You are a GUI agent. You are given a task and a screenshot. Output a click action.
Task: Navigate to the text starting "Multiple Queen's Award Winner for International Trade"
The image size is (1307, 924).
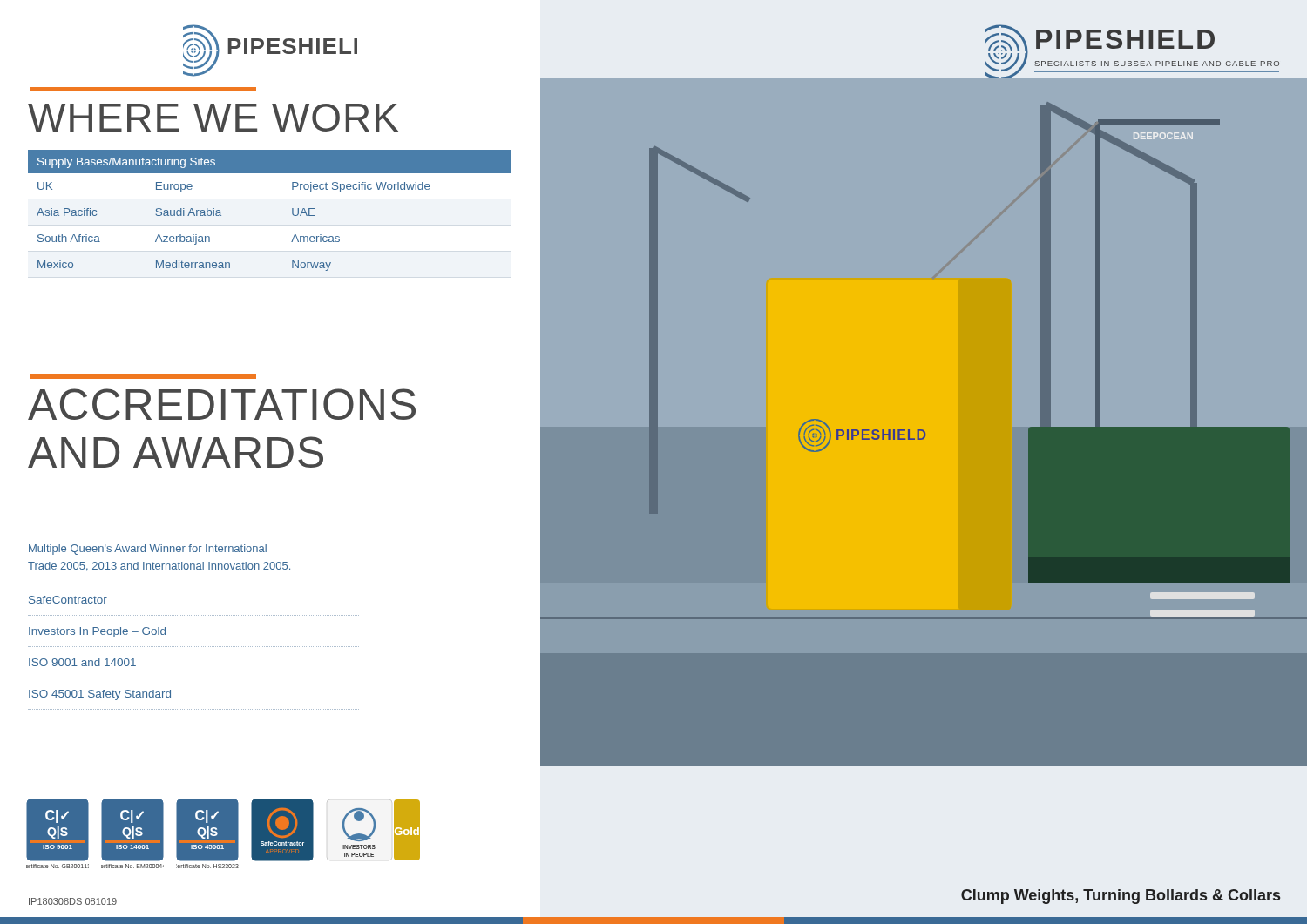[x=160, y=557]
